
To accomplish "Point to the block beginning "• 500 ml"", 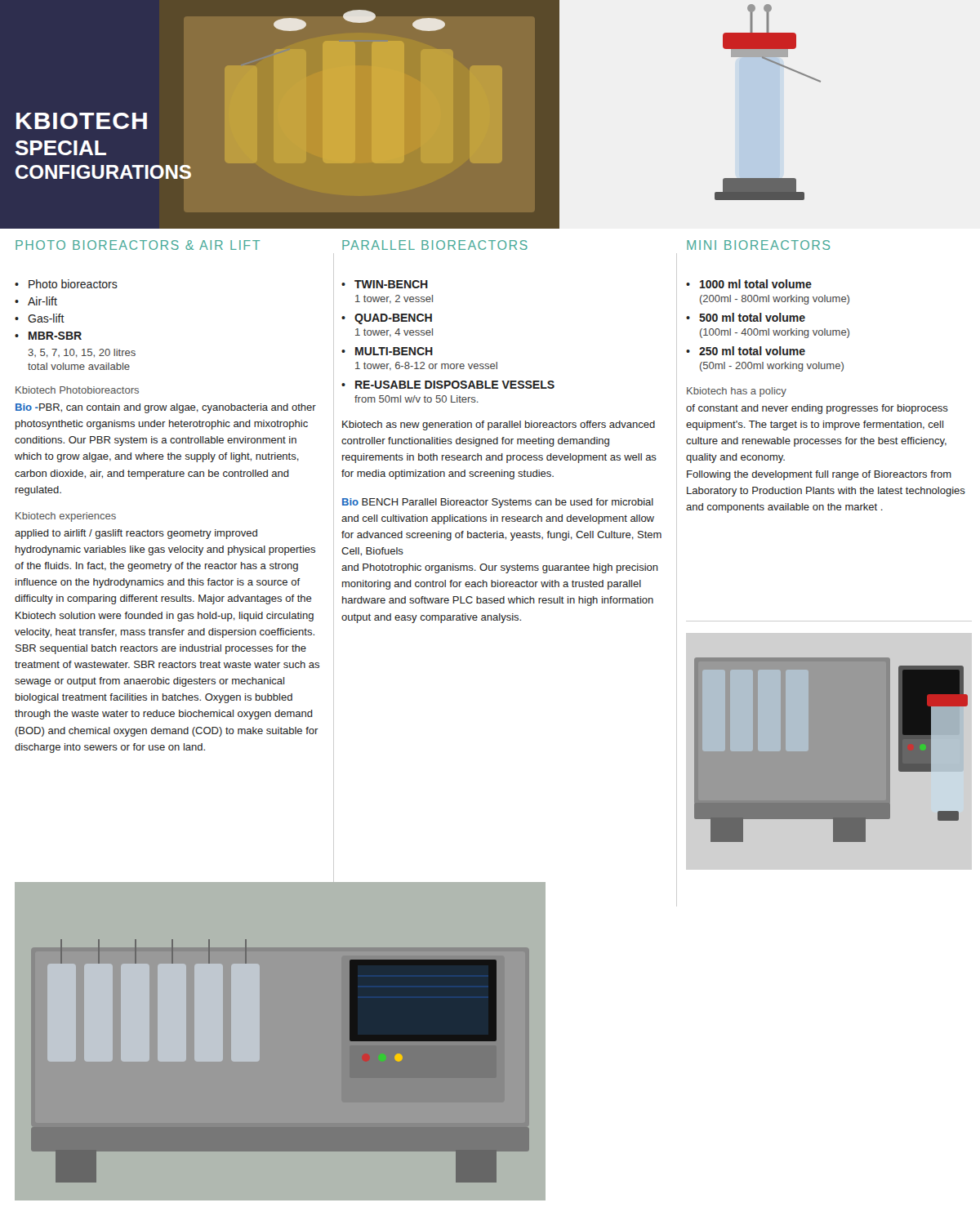I will tap(746, 318).
